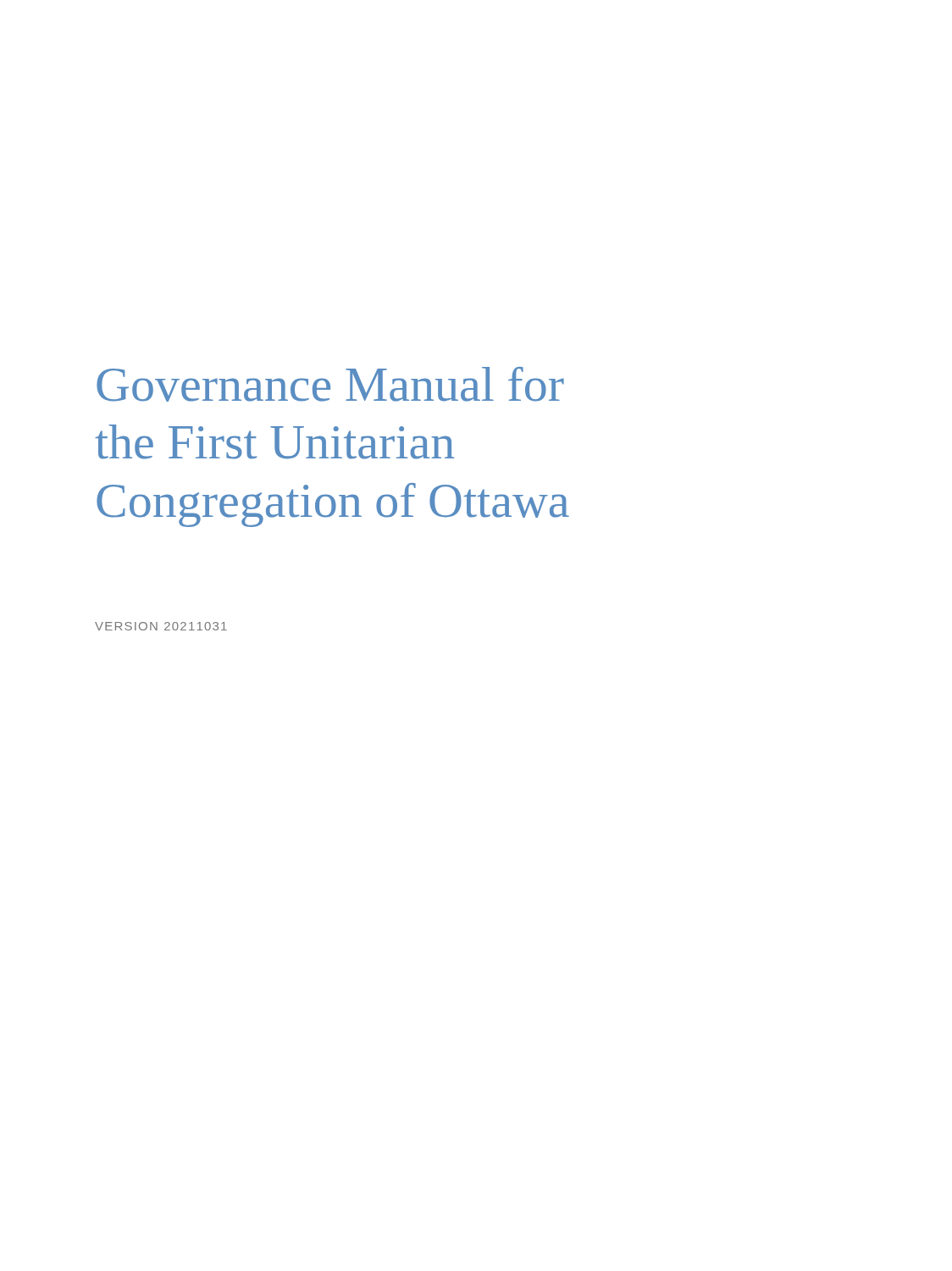952x1271 pixels.
Task: Find the title with the text "Governance Manual forthe First UnitarianCongregation of Ottawa"
Action: tap(391, 443)
